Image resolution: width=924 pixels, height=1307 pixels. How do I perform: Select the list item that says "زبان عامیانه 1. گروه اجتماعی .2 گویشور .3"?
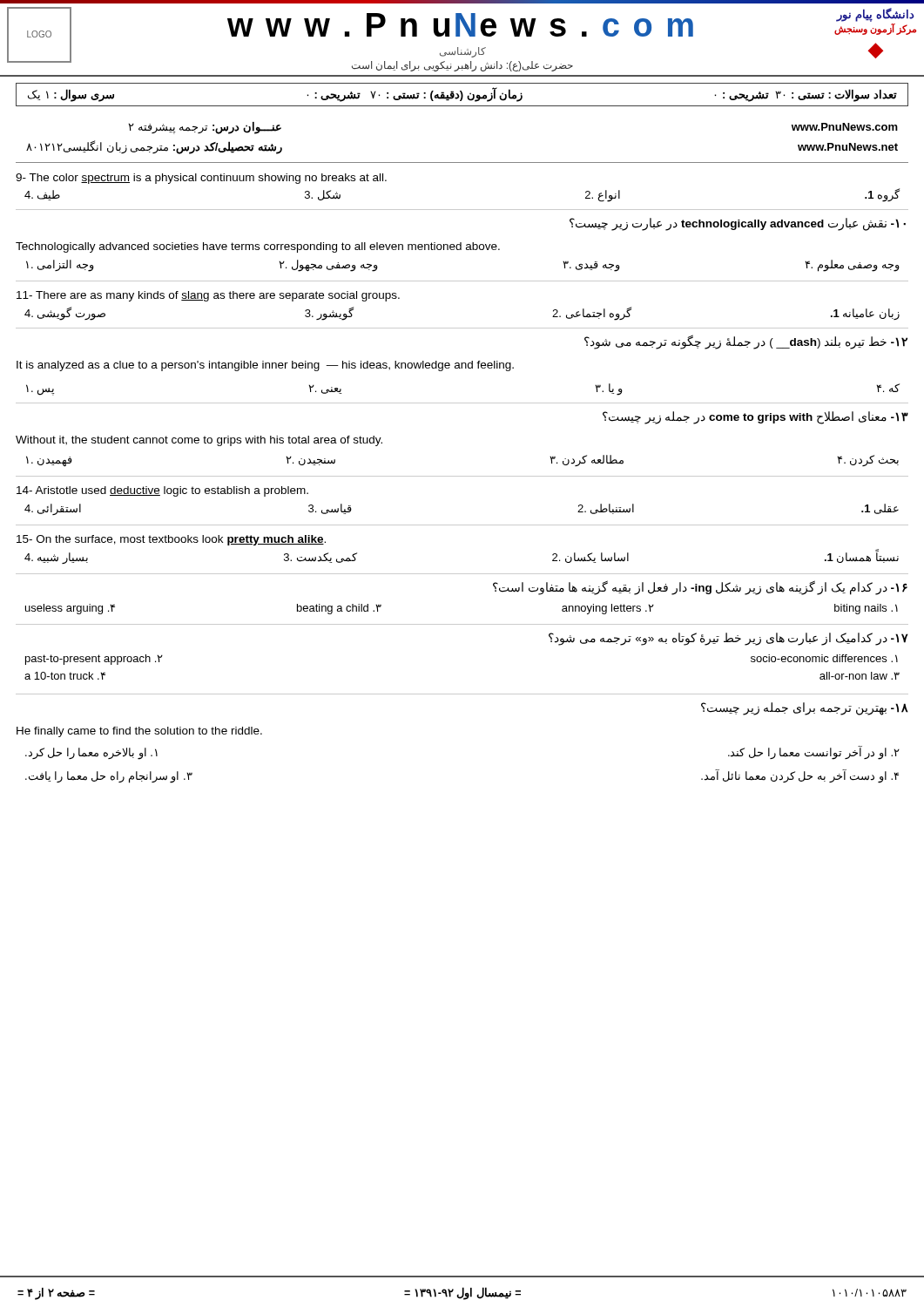(870, 313)
